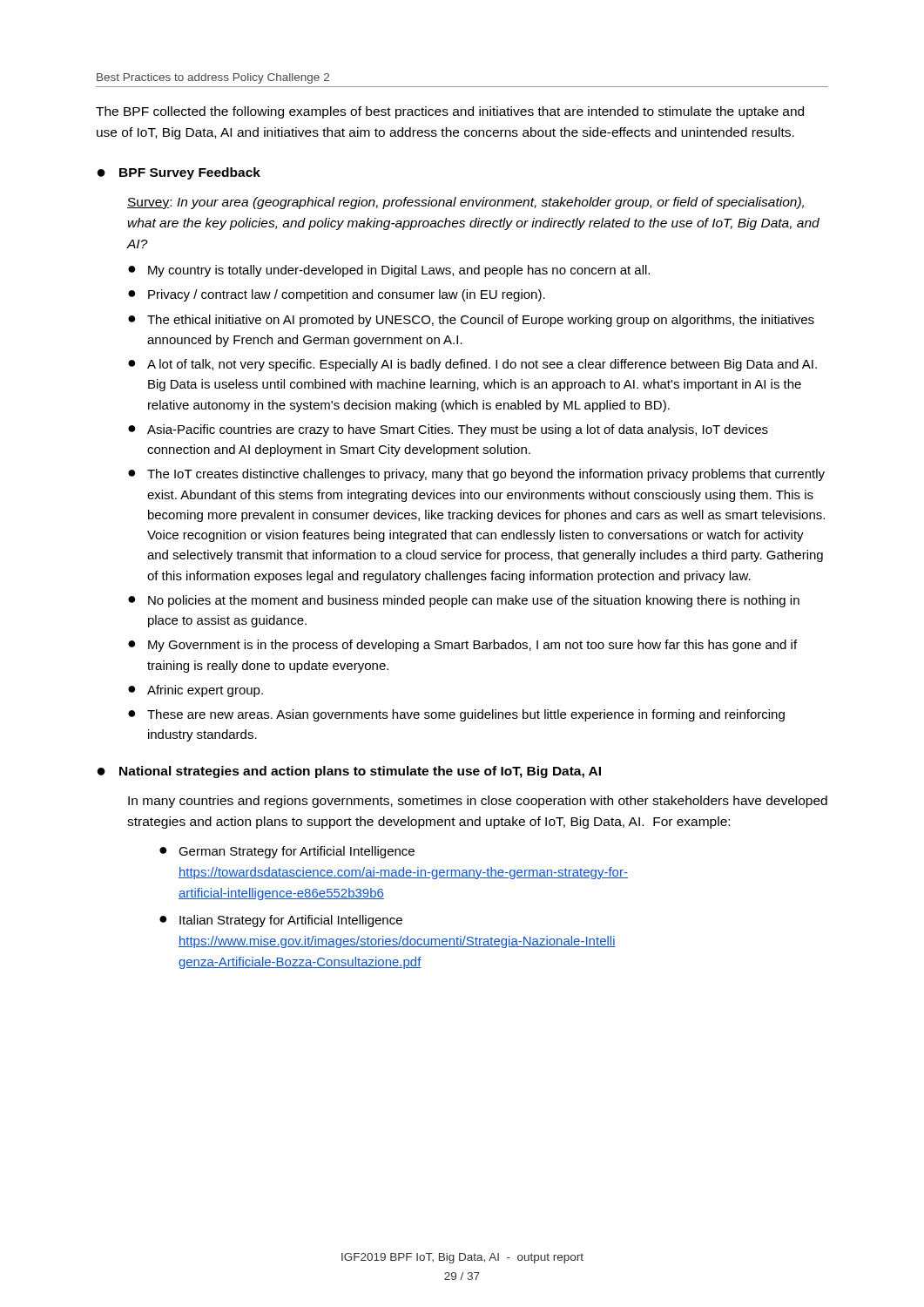Find the block on this page that starts "In many countries and regions governments, sometimes in"
This screenshot has height=1307, width=924.
tap(478, 810)
